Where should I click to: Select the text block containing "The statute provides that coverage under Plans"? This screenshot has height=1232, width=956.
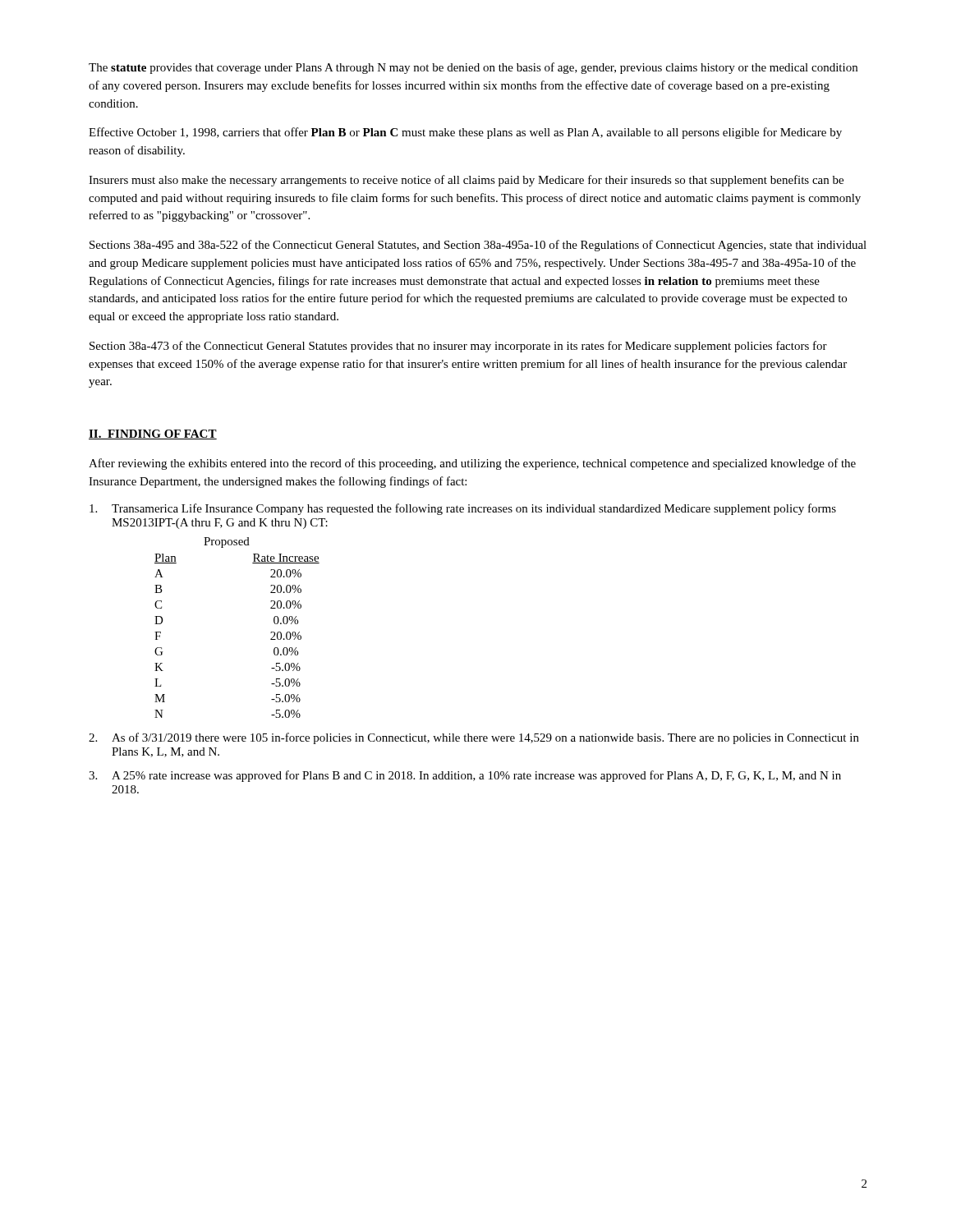478,86
